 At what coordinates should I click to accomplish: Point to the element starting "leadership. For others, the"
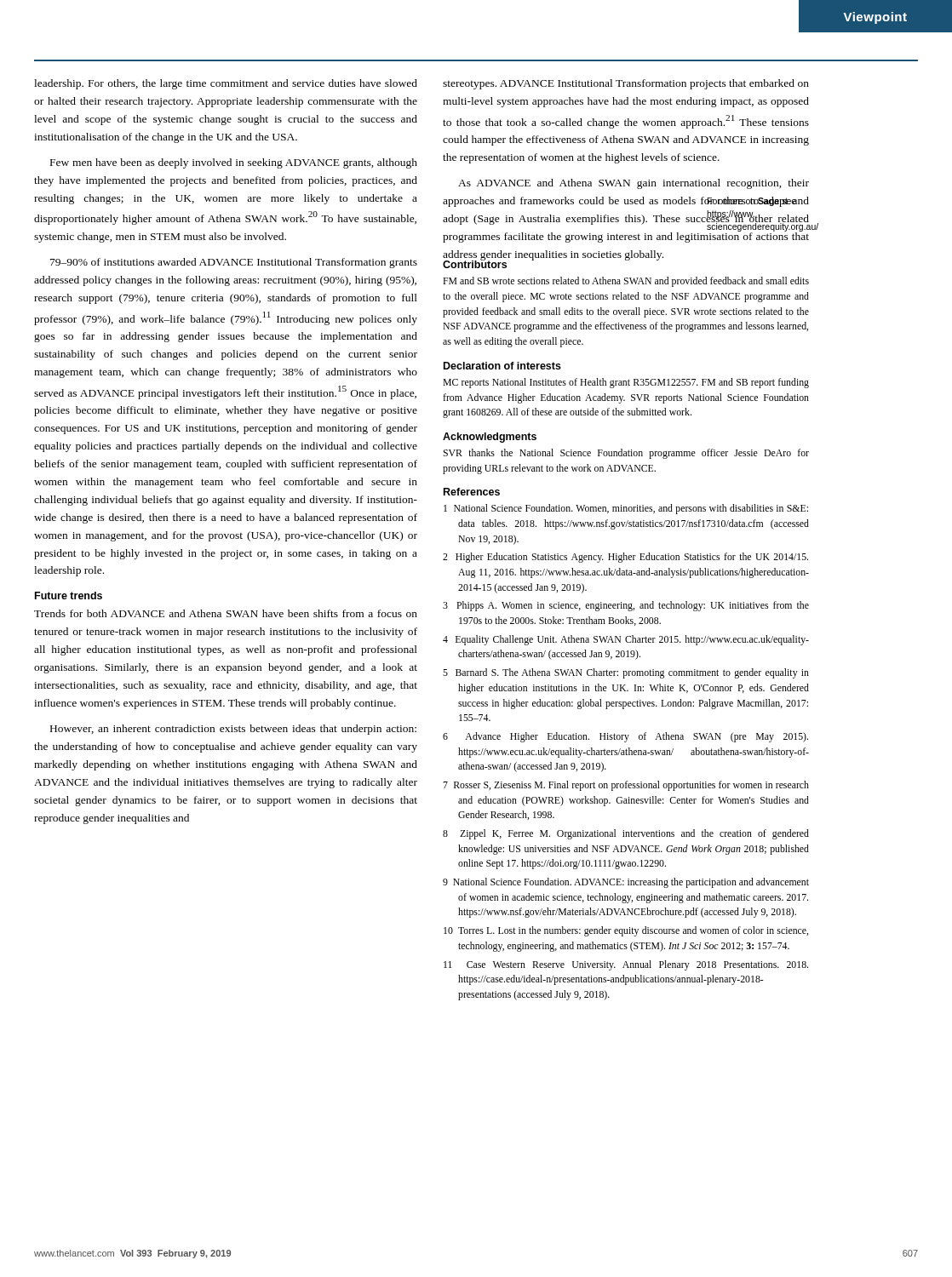pyautogui.click(x=226, y=328)
